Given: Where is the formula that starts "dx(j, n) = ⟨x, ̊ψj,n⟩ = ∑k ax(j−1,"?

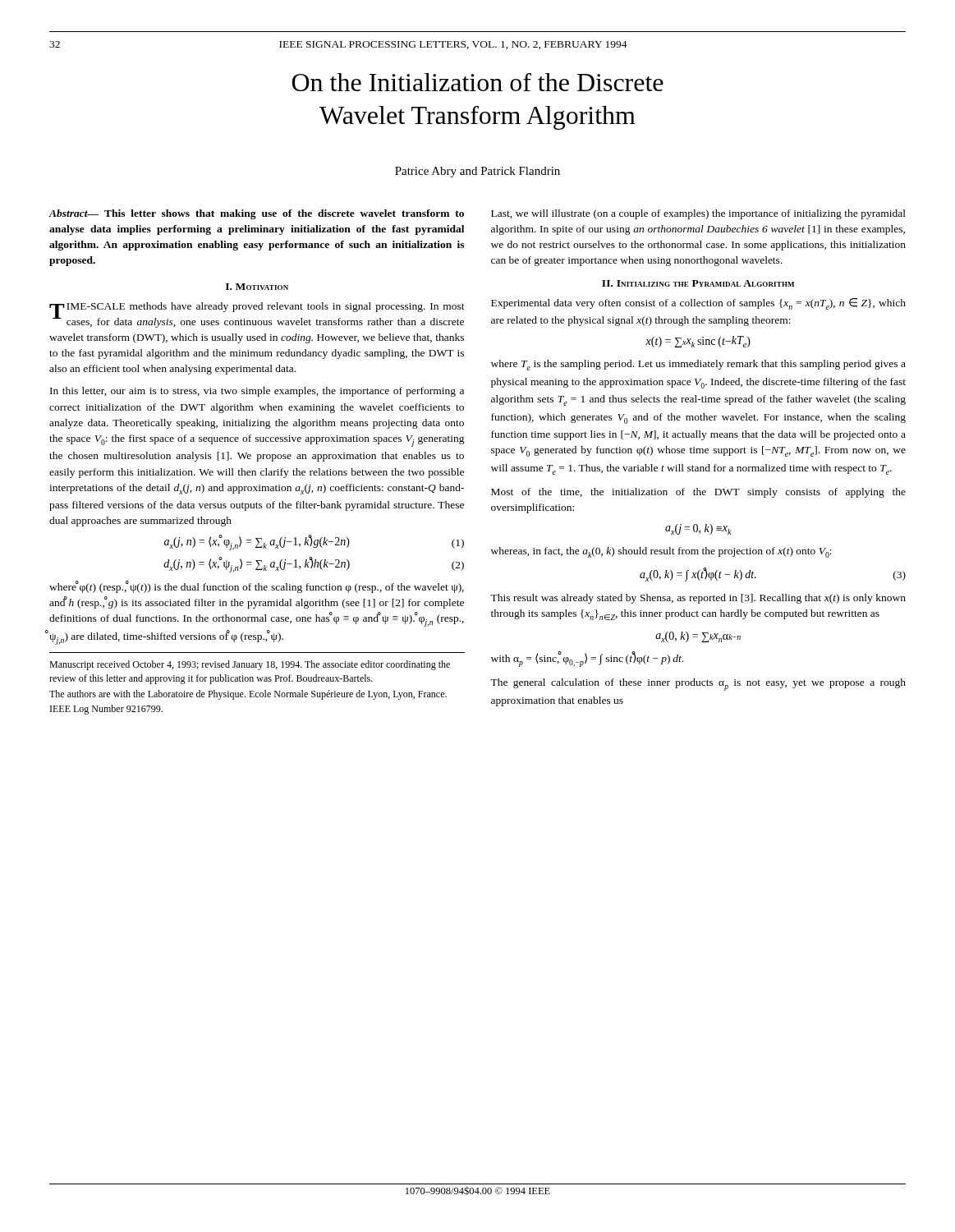Looking at the screenshot, I should 314,565.
